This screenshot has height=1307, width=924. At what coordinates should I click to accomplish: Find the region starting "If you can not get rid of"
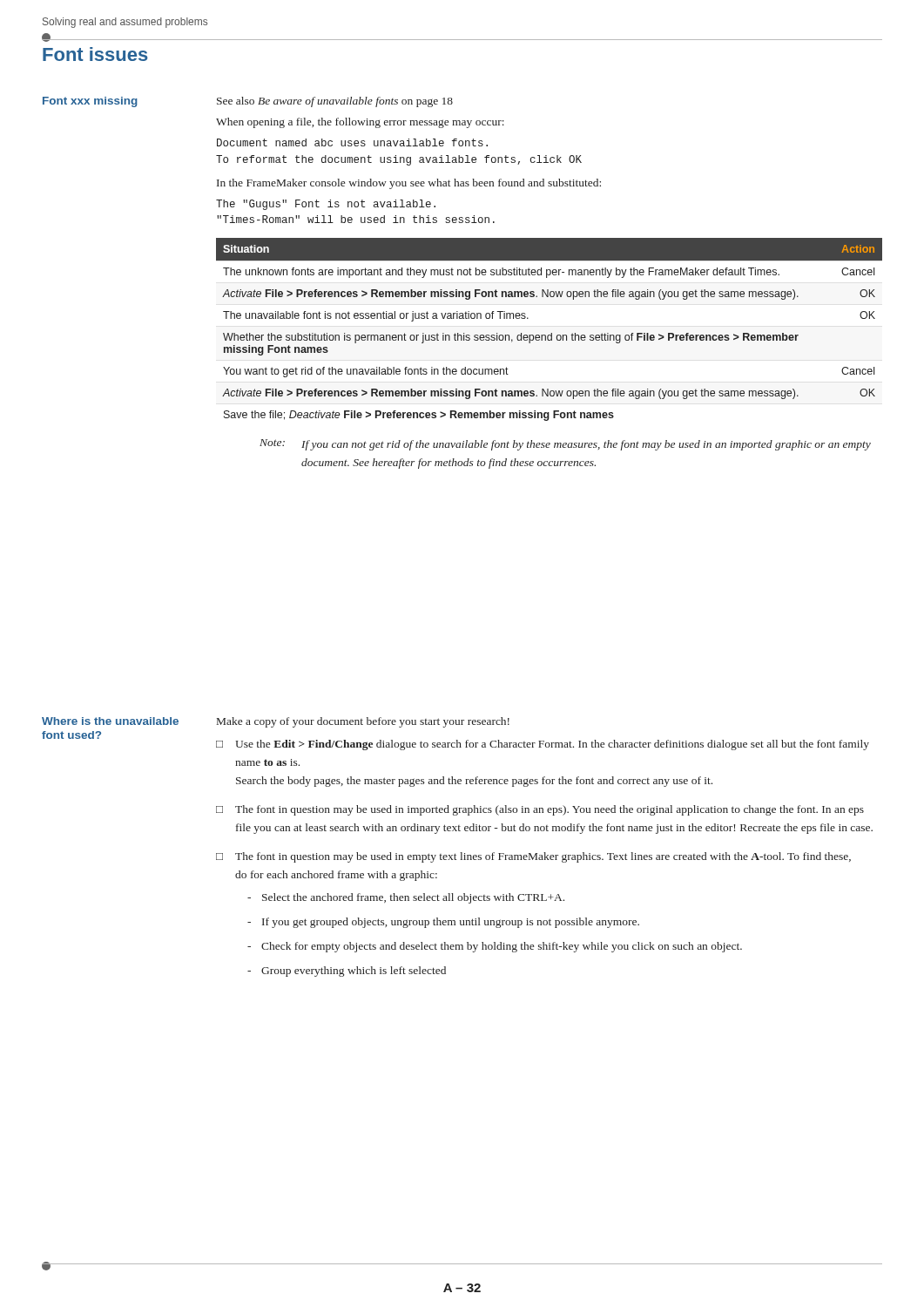tap(586, 453)
